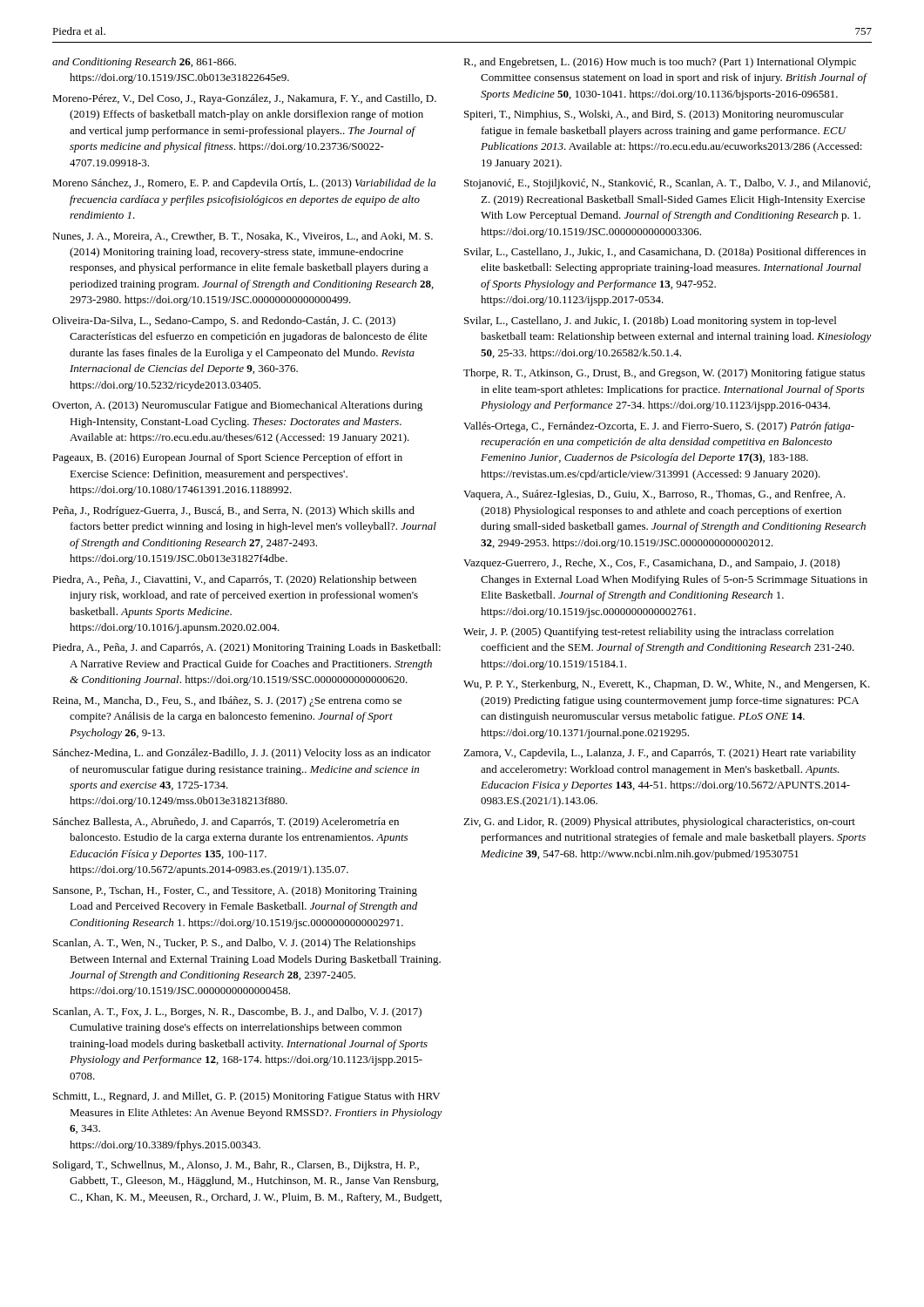Navigate to the block starting "Moreno-Pérez, V., Del Coso, J., Raya-González,"
The image size is (924, 1307).
pyautogui.click(x=245, y=130)
